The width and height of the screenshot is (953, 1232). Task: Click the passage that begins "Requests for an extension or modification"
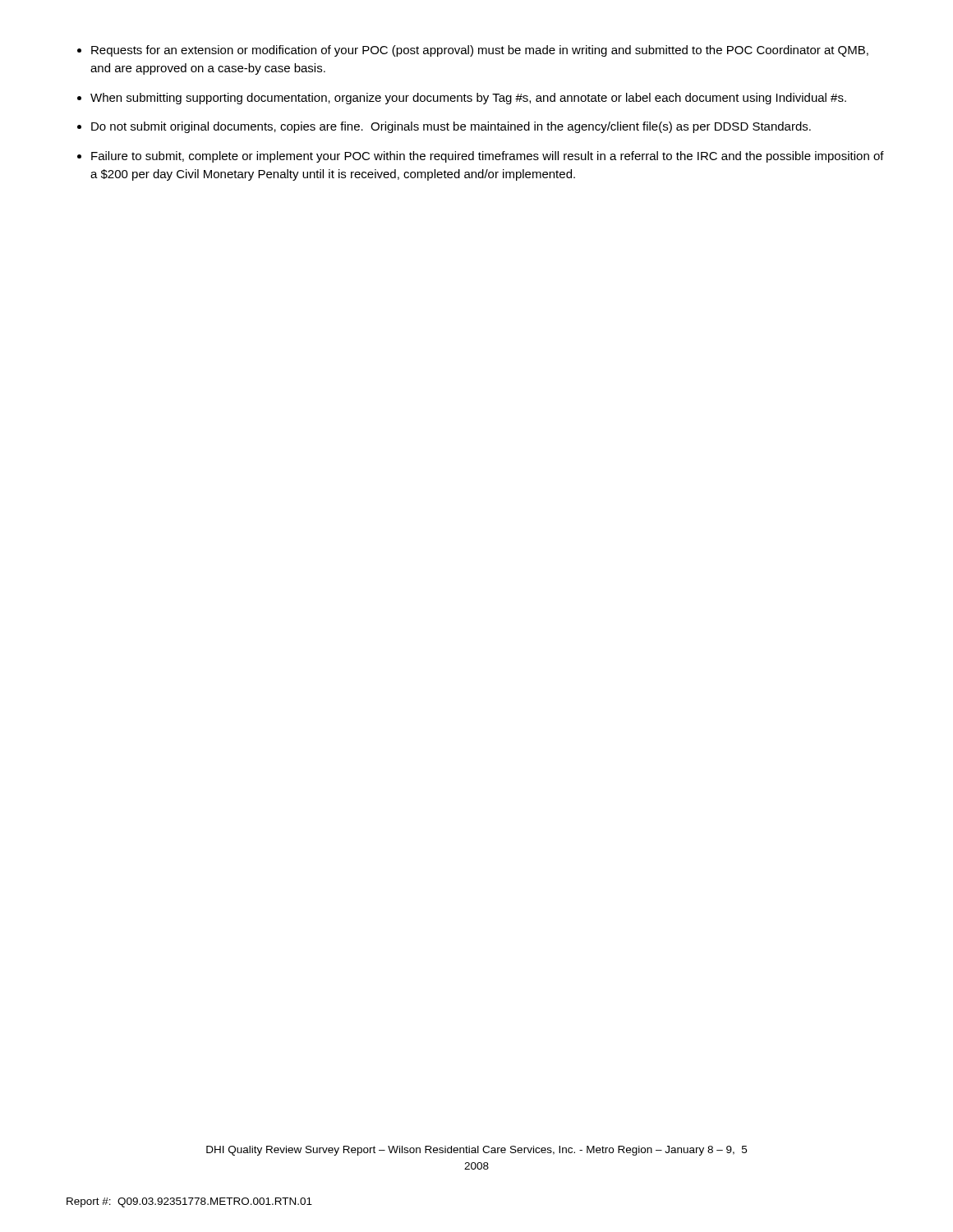pyautogui.click(x=480, y=59)
